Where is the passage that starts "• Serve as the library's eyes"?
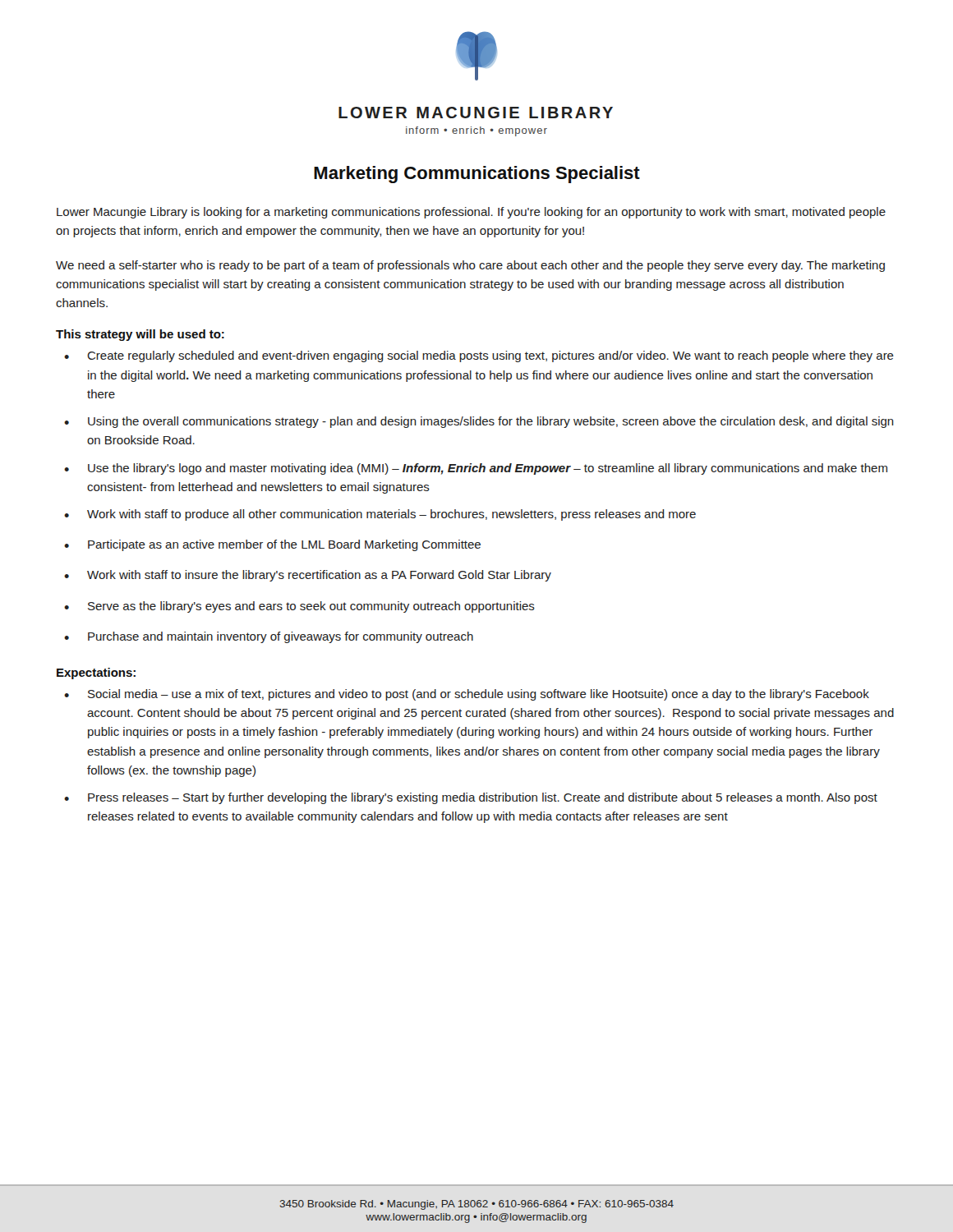Image resolution: width=953 pixels, height=1232 pixels. 476,607
